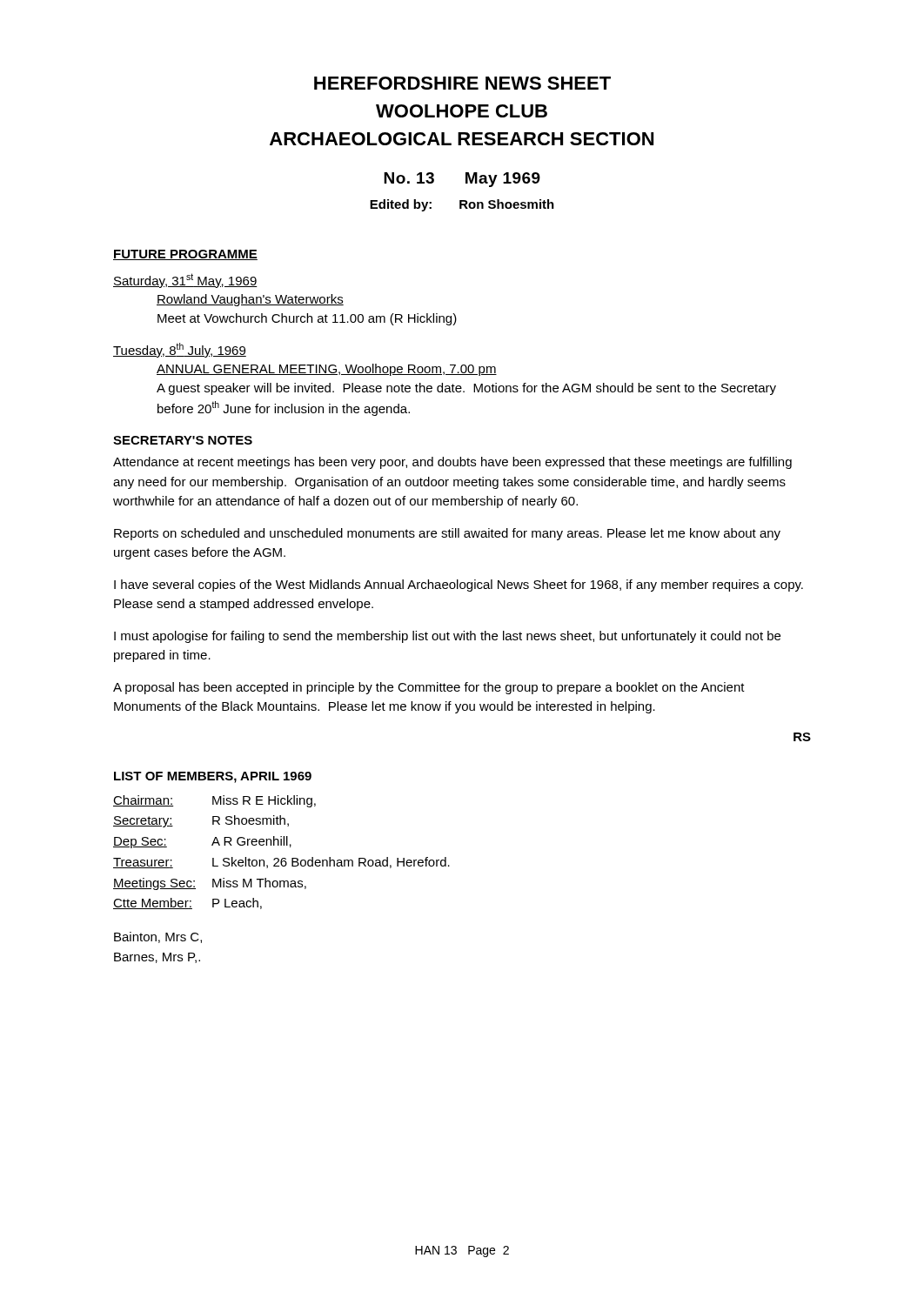Where is the passage that starts "Bainton, Mrs C, Barnes, Mrs"?
The height and width of the screenshot is (1305, 924).
pos(158,946)
